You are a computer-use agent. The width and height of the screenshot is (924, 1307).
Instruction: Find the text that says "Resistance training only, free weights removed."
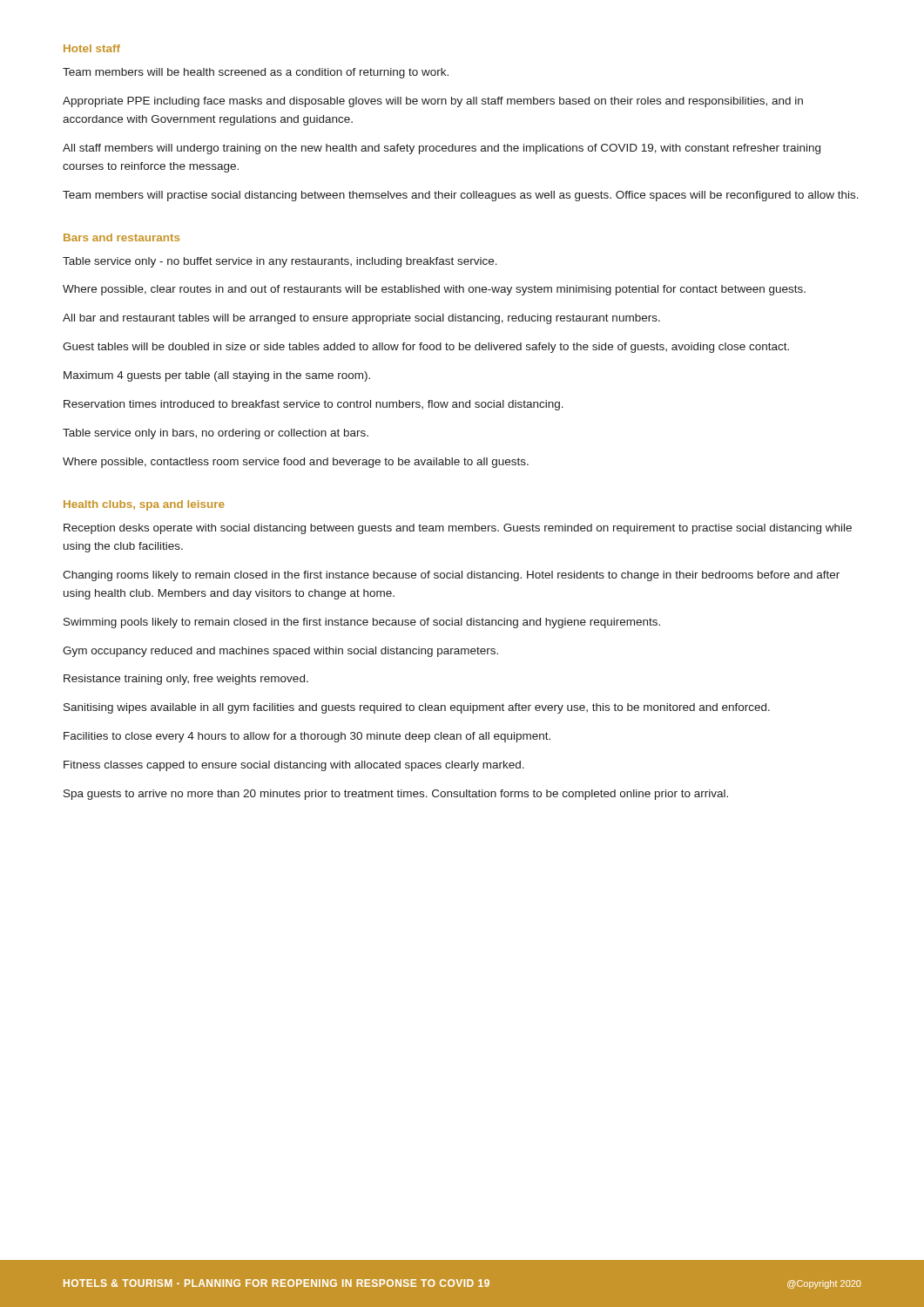tap(186, 679)
